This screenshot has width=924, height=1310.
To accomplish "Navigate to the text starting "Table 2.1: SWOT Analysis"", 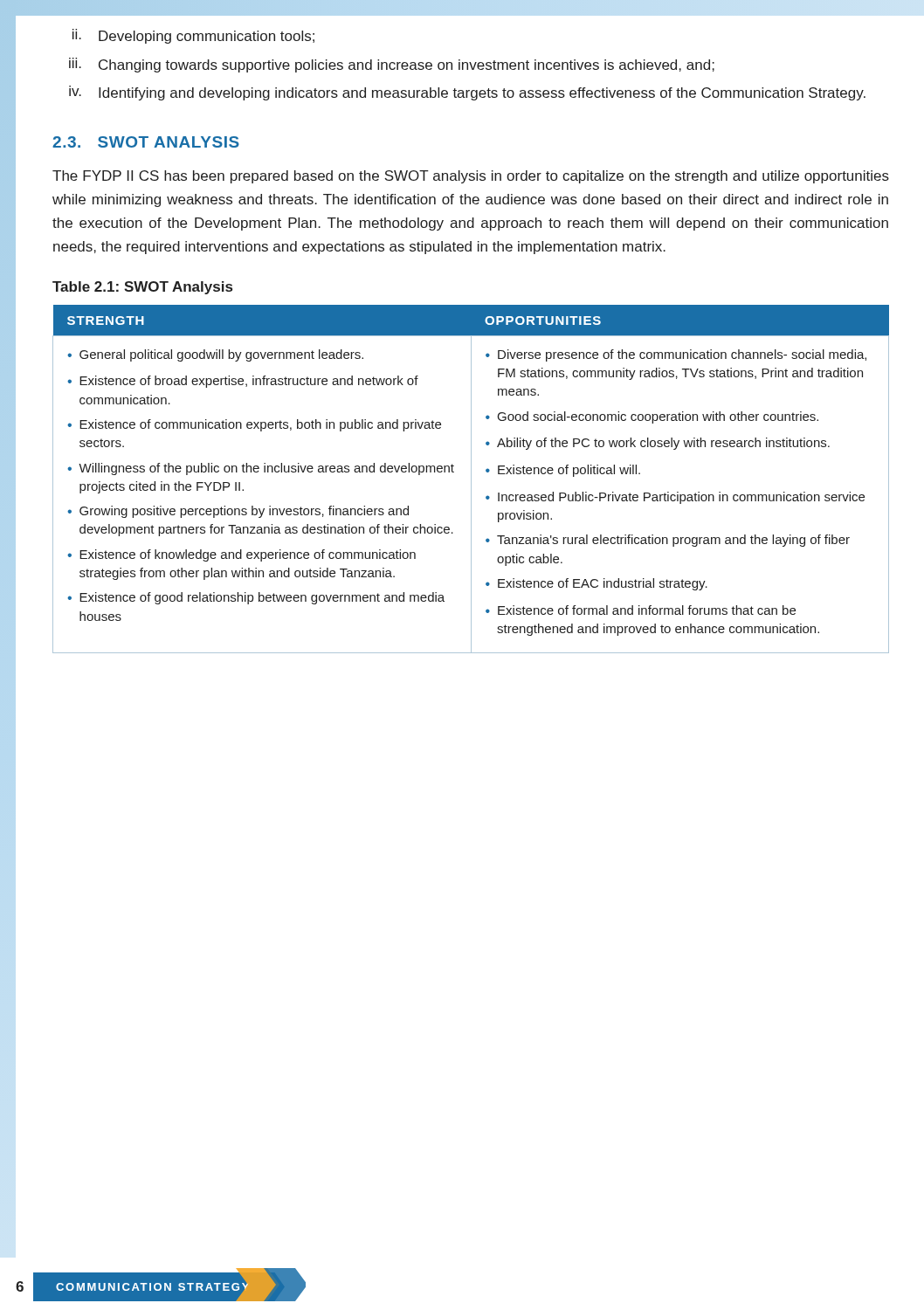I will 143,287.
